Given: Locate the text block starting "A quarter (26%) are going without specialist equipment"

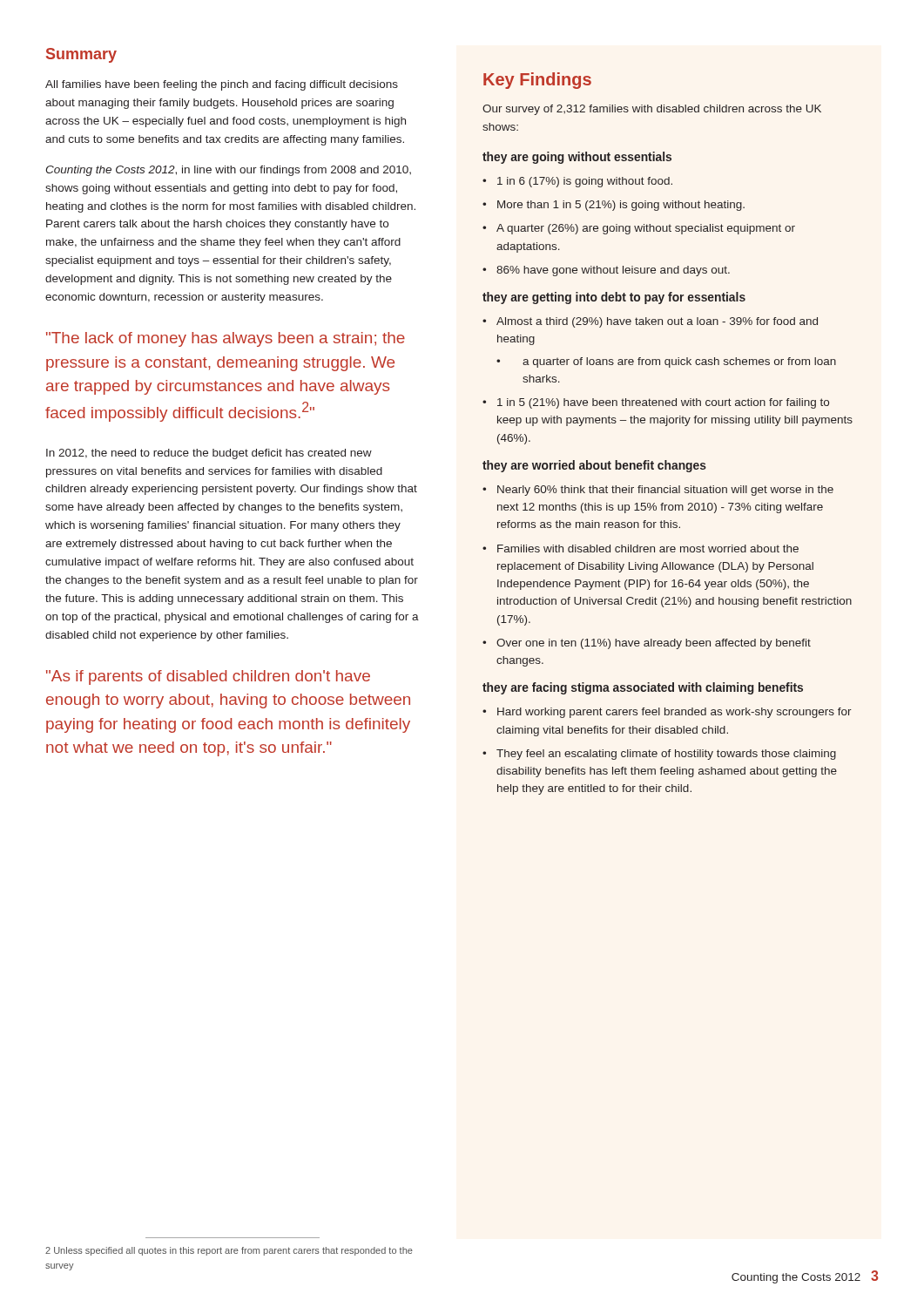Looking at the screenshot, I should click(x=646, y=237).
